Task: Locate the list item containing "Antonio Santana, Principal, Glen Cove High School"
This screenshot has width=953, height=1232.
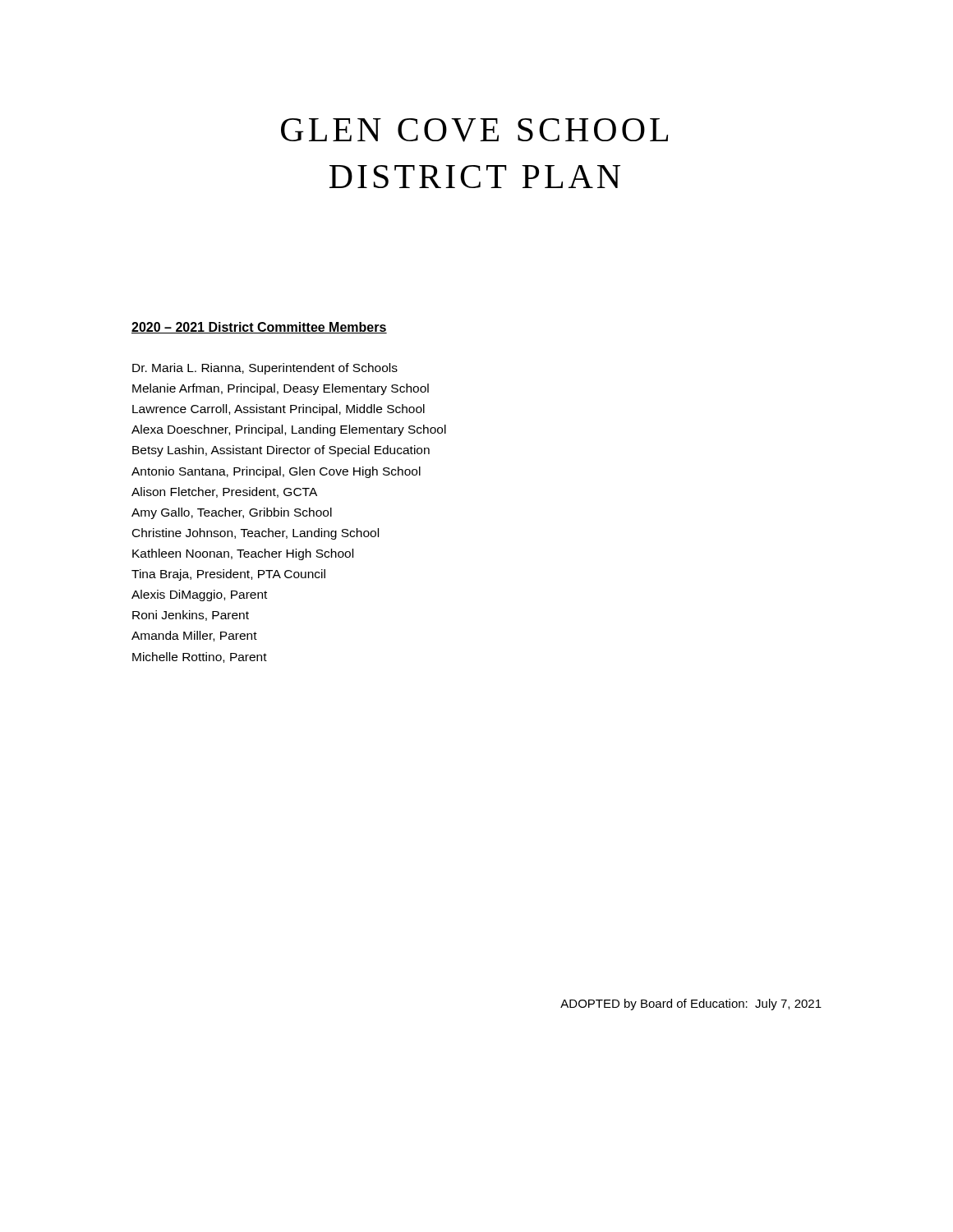Action: [276, 471]
